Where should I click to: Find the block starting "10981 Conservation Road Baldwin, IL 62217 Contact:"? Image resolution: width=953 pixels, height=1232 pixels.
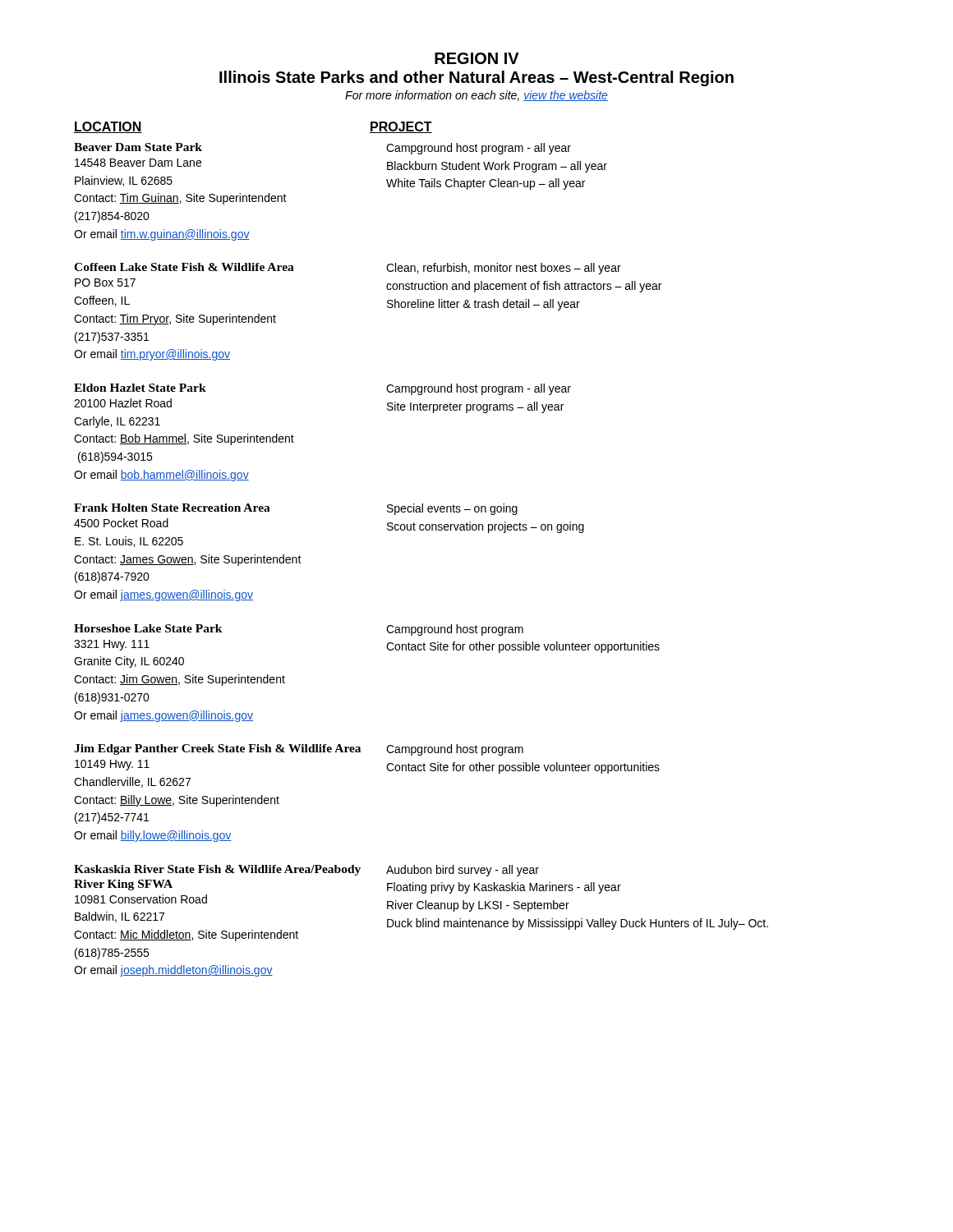186,935
